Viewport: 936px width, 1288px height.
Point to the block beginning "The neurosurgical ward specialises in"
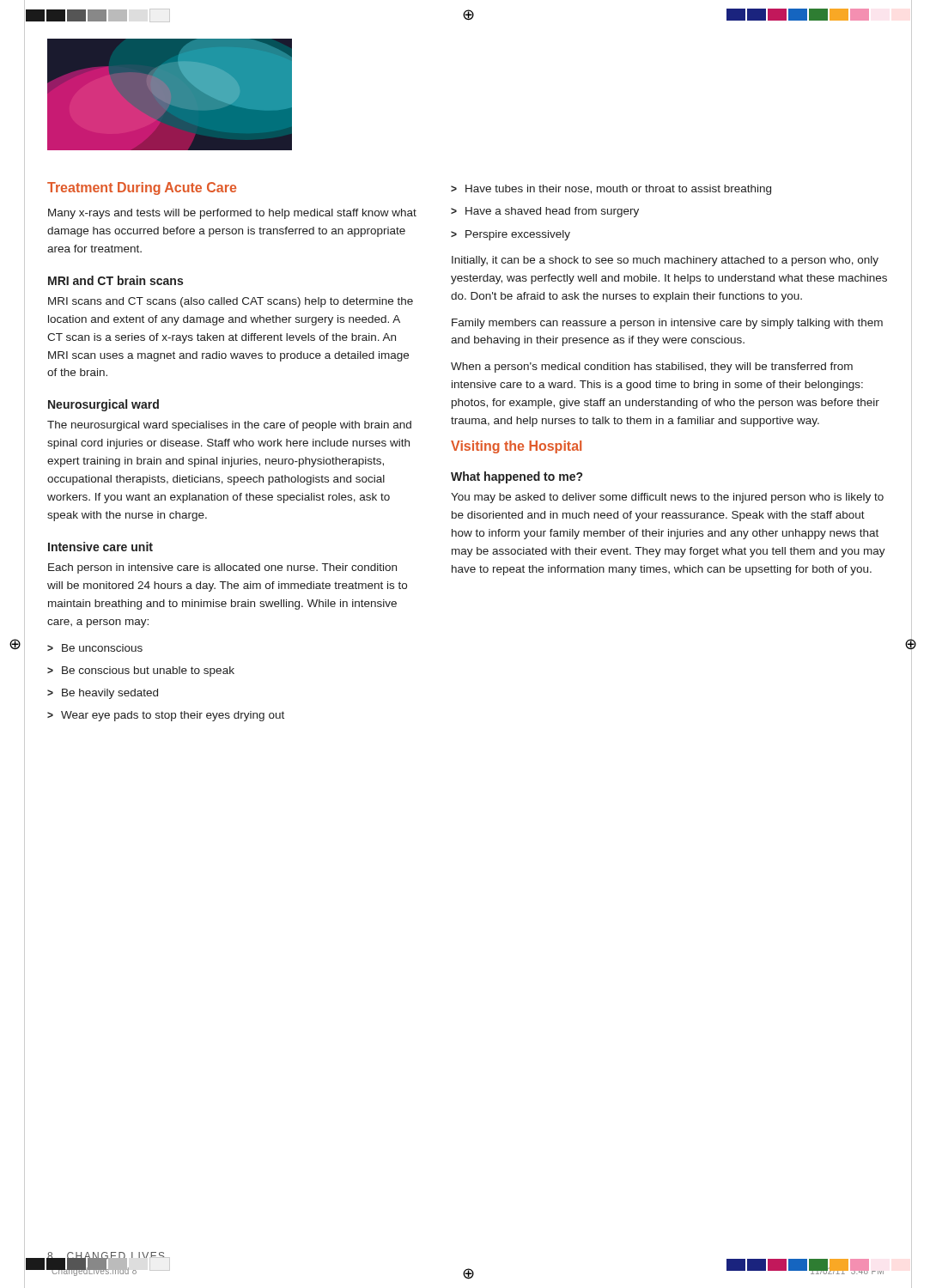(232, 471)
